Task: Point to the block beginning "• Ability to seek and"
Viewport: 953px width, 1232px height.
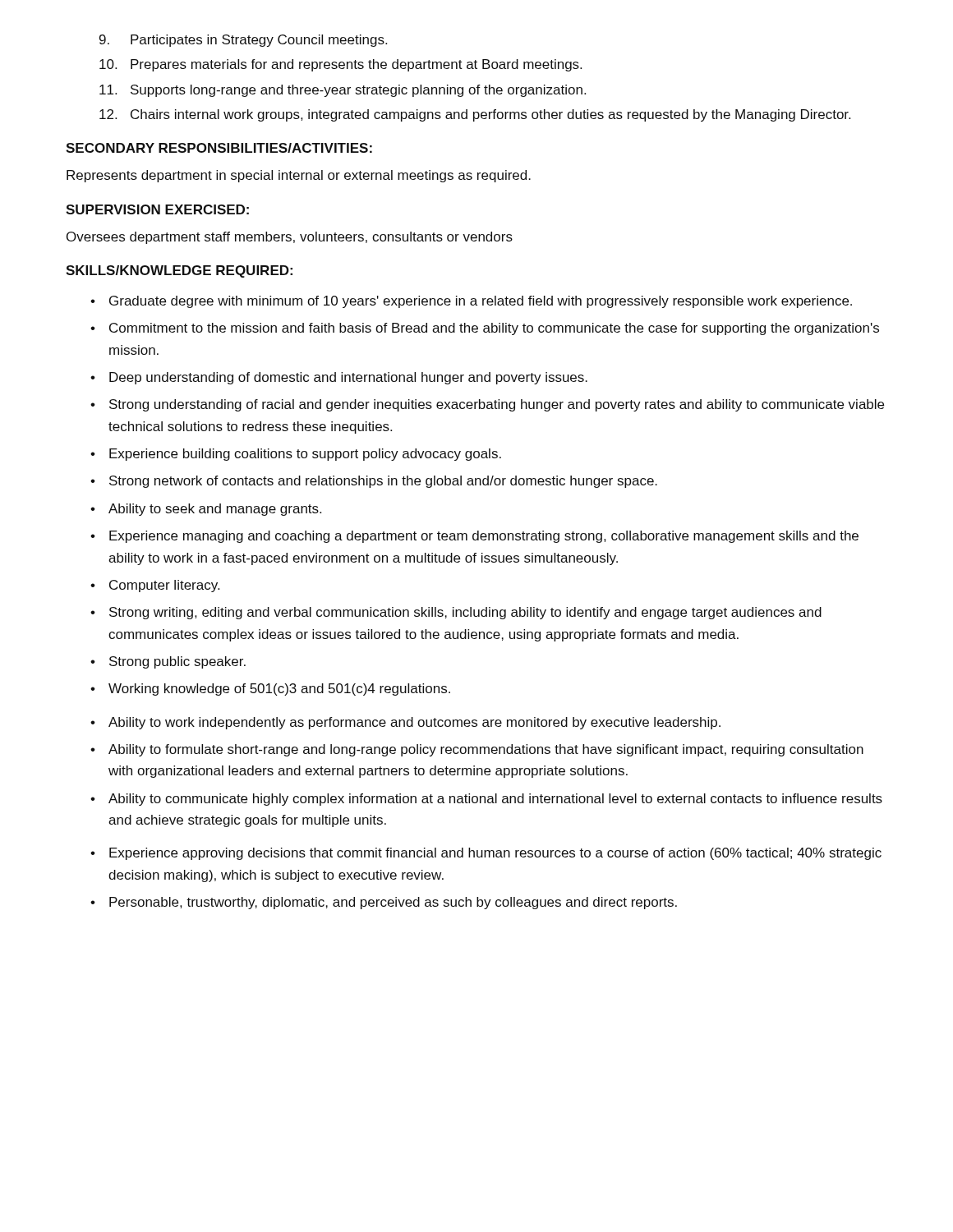Action: pos(207,509)
